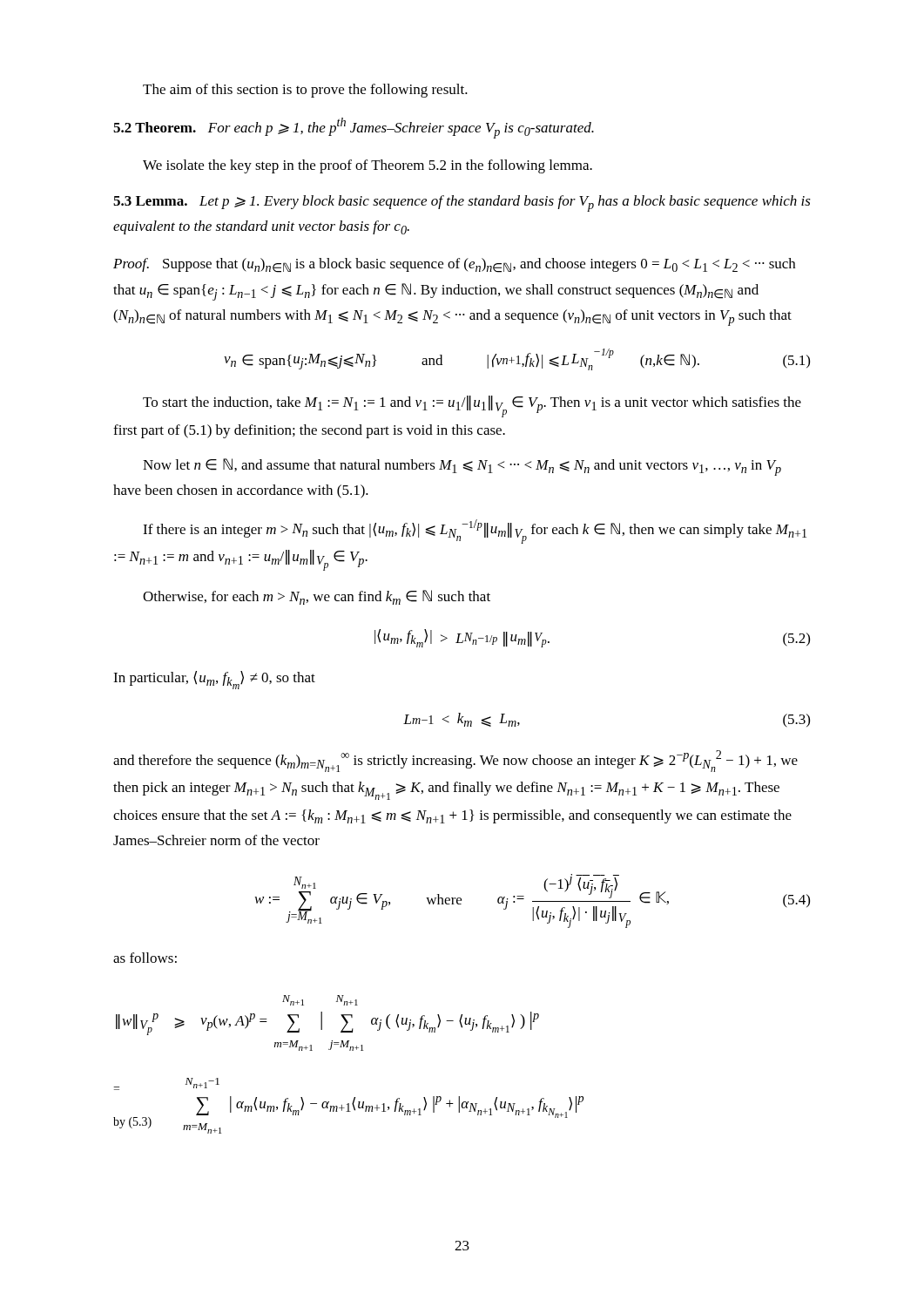This screenshot has height=1307, width=924.
Task: Navigate to the text block starting "= by (5.3) Nn+1−1"
Action: (462, 1105)
